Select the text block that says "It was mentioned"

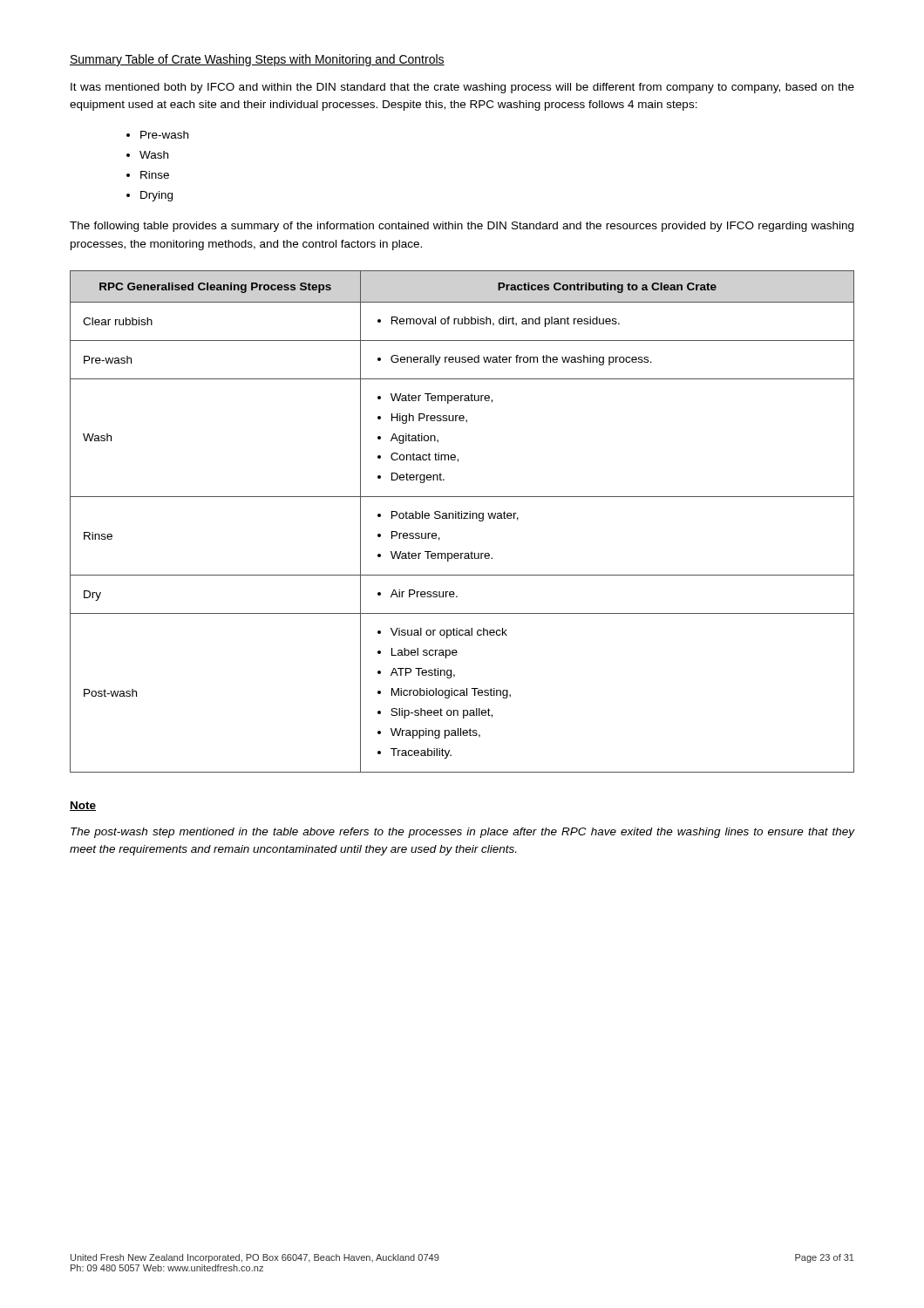[x=462, y=96]
